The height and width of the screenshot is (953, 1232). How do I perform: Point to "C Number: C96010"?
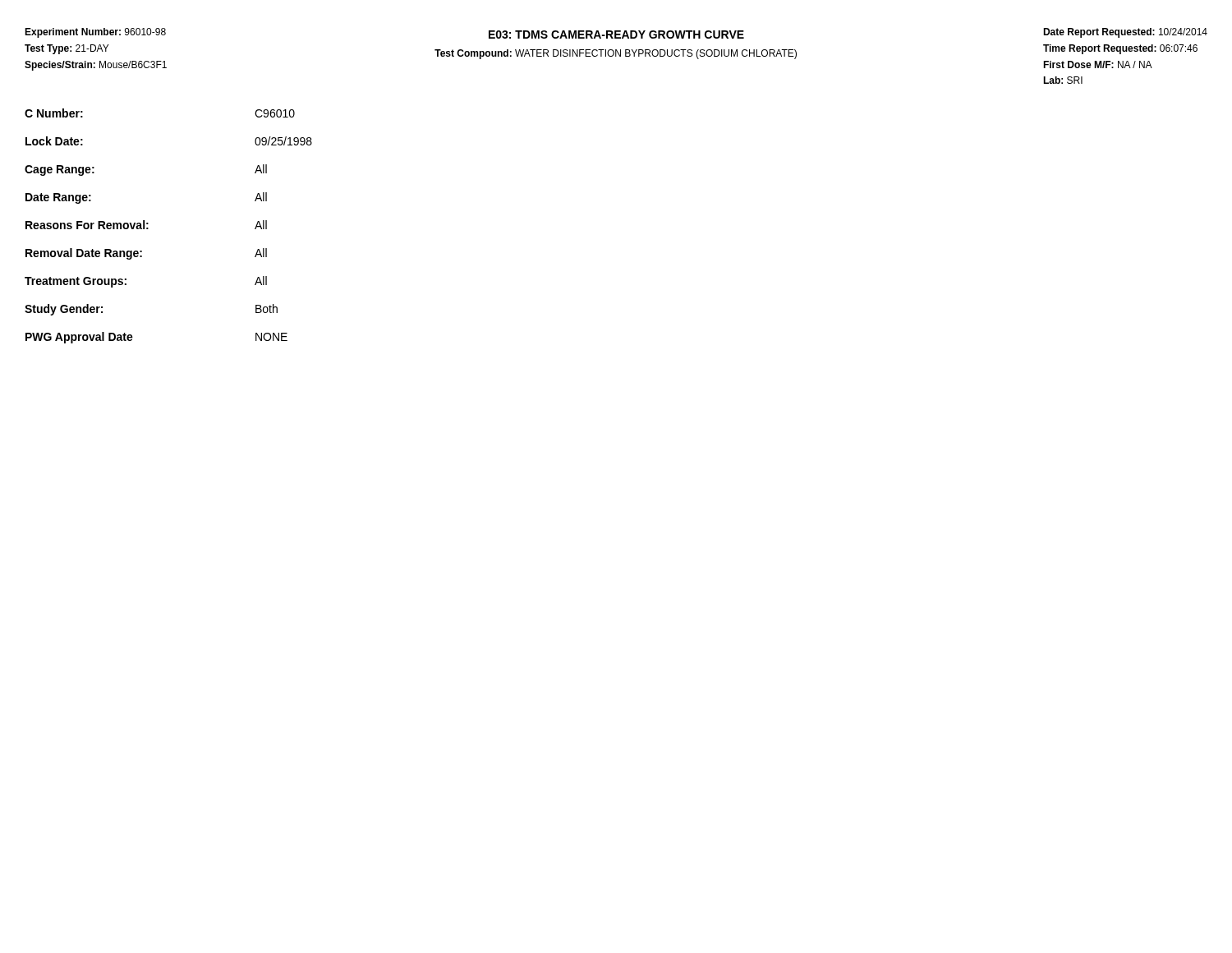tap(56, 113)
